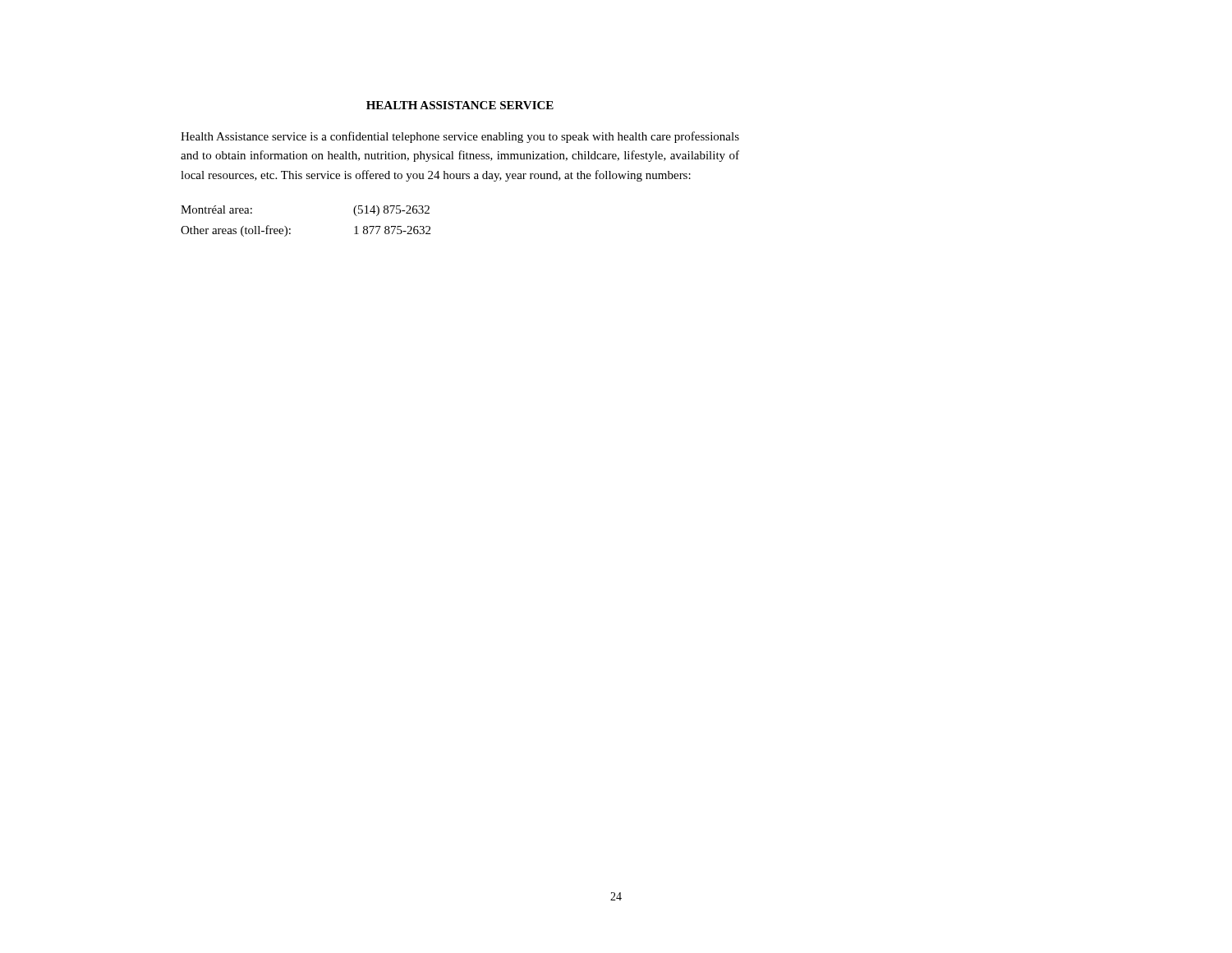Image resolution: width=1232 pixels, height=953 pixels.
Task: Click the section header
Action: 460,105
